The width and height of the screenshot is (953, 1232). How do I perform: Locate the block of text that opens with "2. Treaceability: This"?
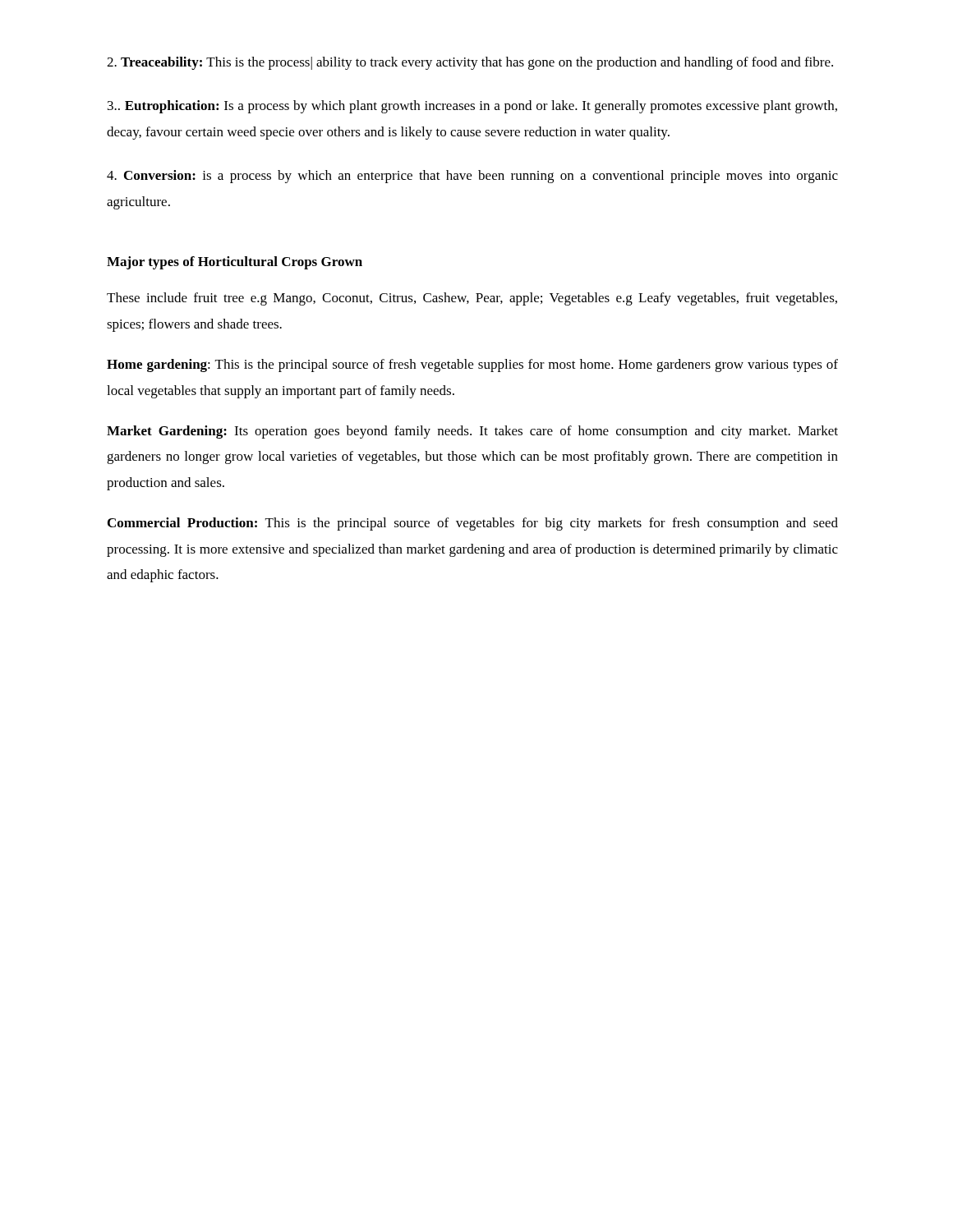point(470,62)
